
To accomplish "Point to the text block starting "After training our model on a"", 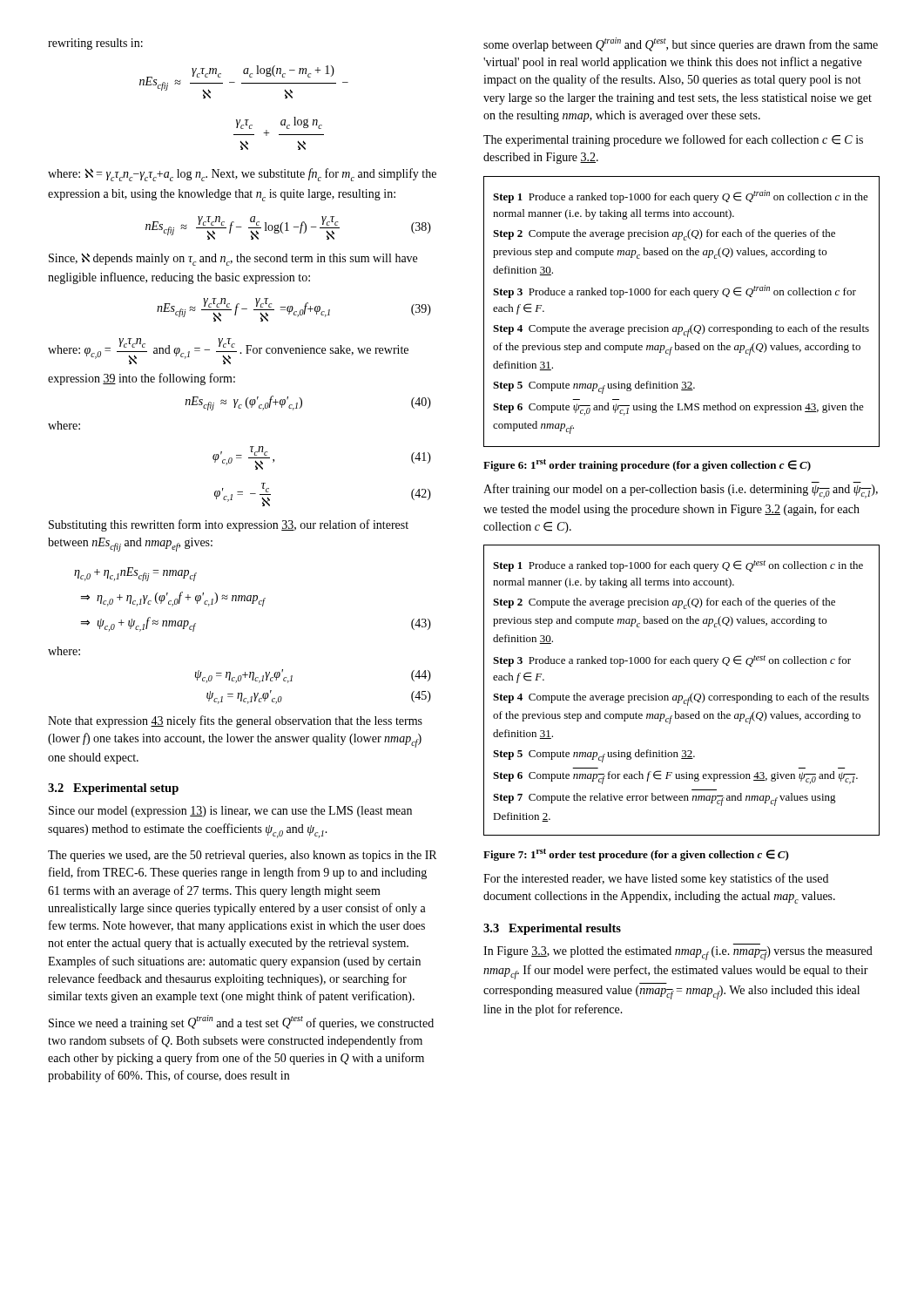I will (x=681, y=509).
